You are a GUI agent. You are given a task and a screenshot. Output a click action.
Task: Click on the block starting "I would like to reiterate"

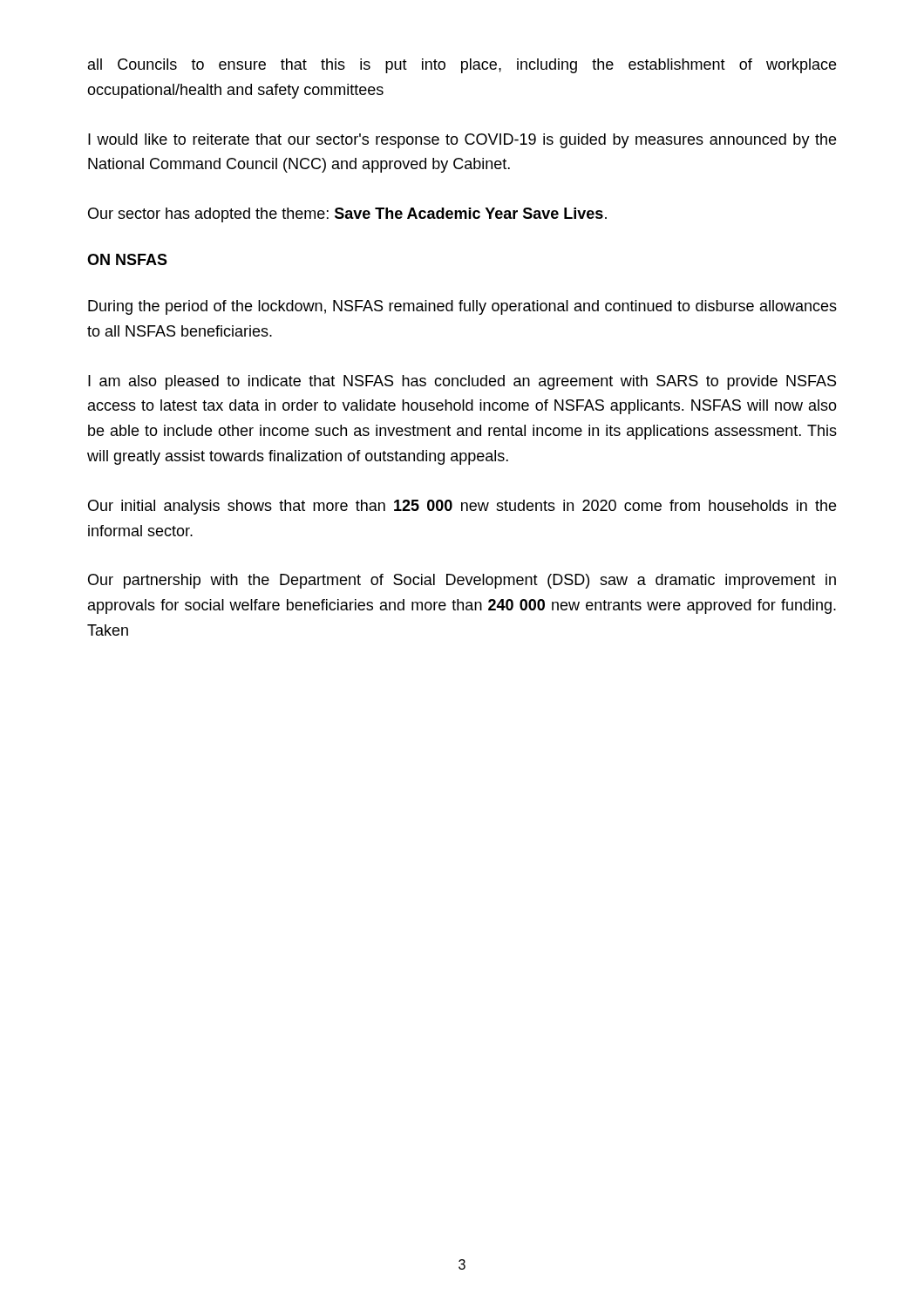pos(462,152)
